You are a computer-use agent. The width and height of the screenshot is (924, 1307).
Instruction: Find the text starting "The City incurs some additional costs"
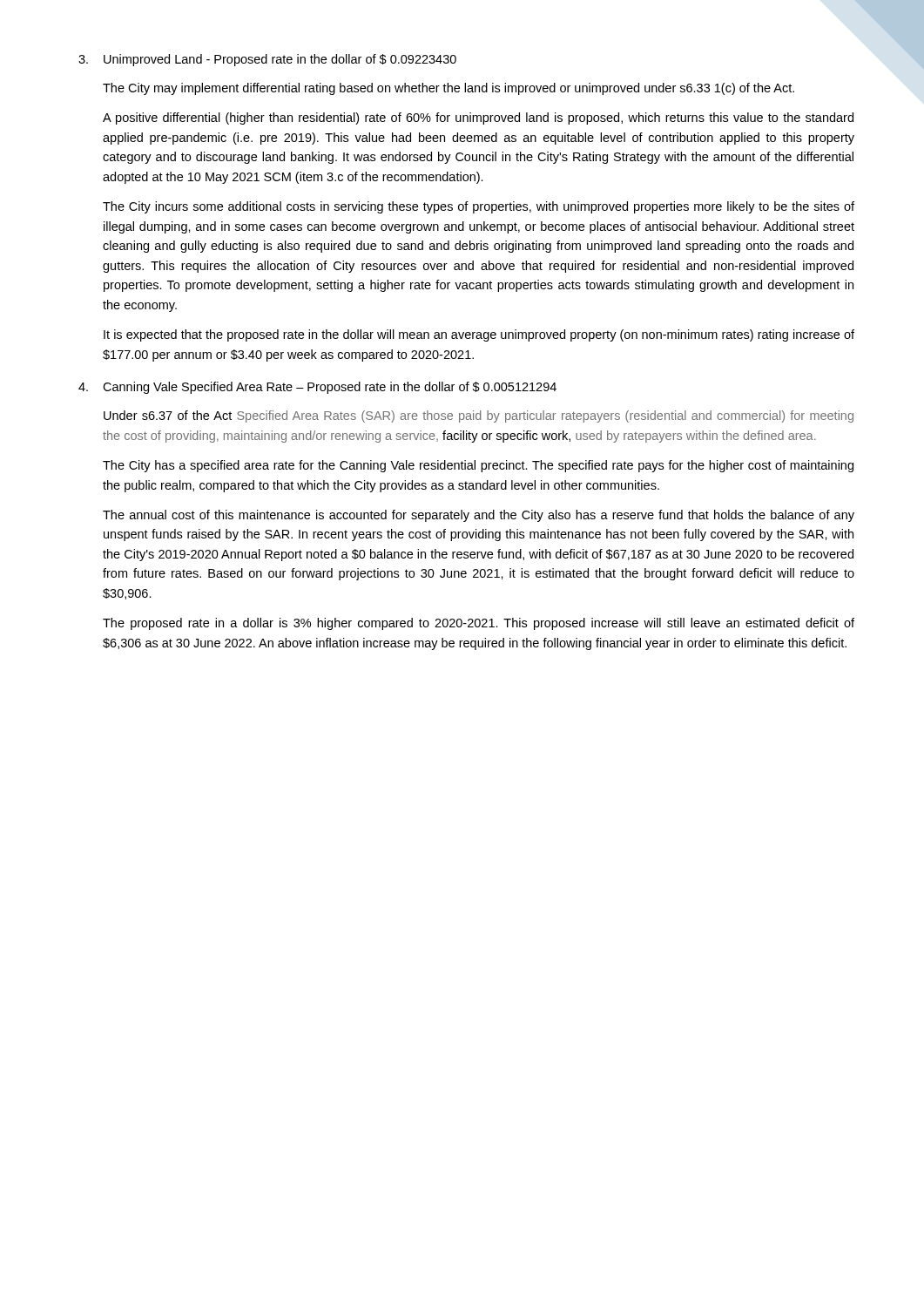479,256
